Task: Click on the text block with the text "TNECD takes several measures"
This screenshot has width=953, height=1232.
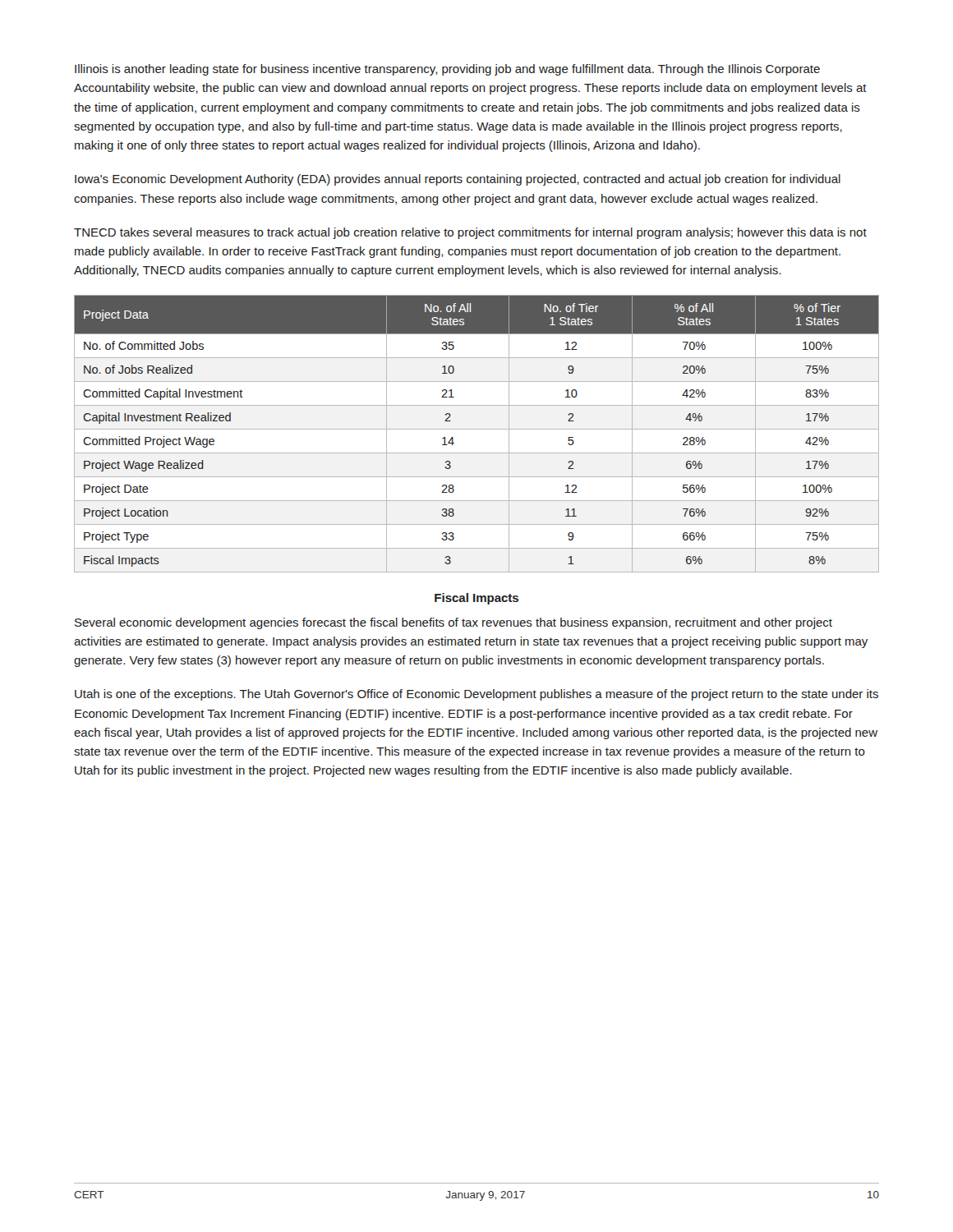Action: coord(470,251)
